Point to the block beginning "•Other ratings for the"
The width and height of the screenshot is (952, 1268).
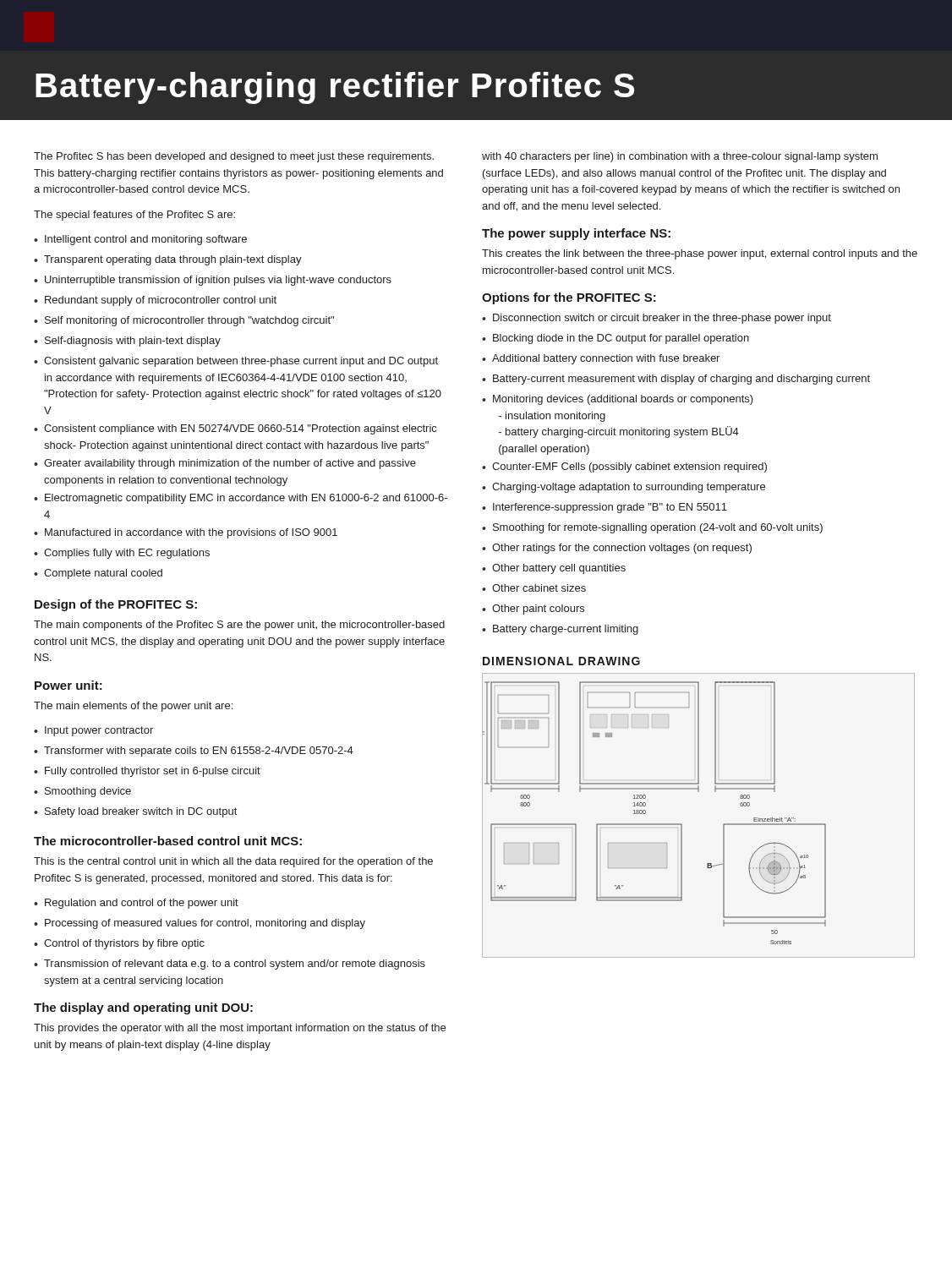[x=617, y=549]
